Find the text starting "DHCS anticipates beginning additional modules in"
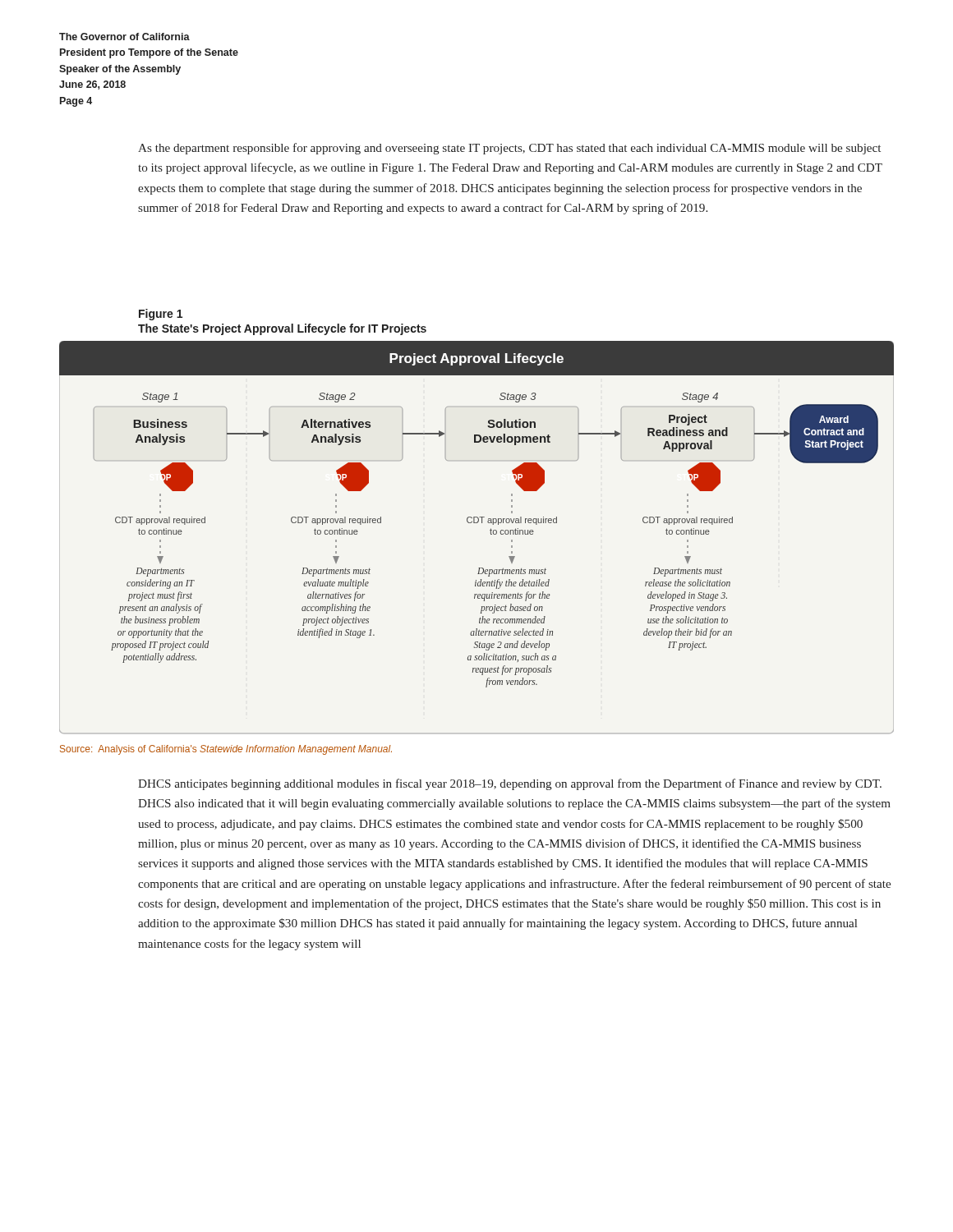The width and height of the screenshot is (953, 1232). click(515, 863)
